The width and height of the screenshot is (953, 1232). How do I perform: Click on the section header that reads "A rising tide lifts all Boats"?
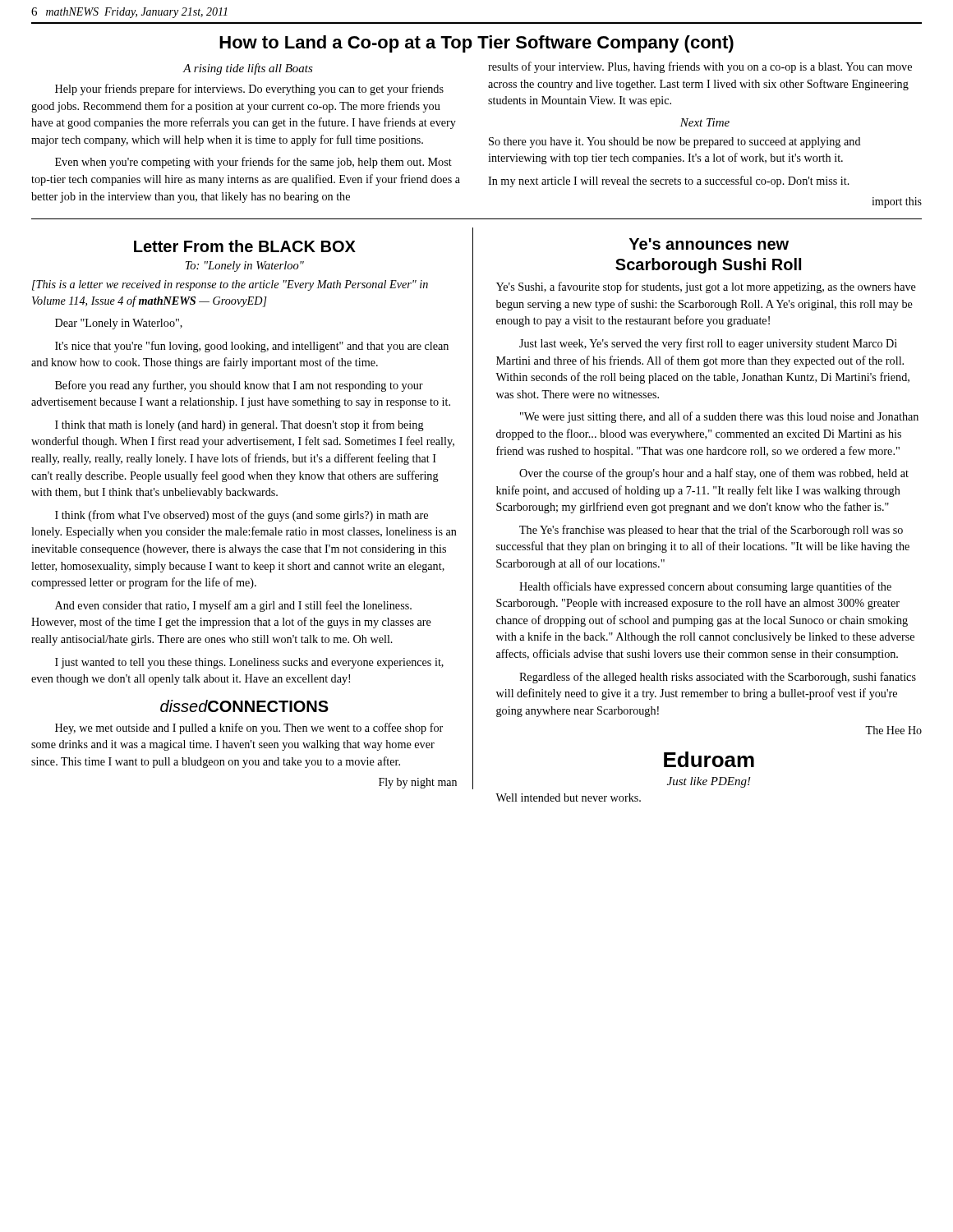pyautogui.click(x=248, y=68)
